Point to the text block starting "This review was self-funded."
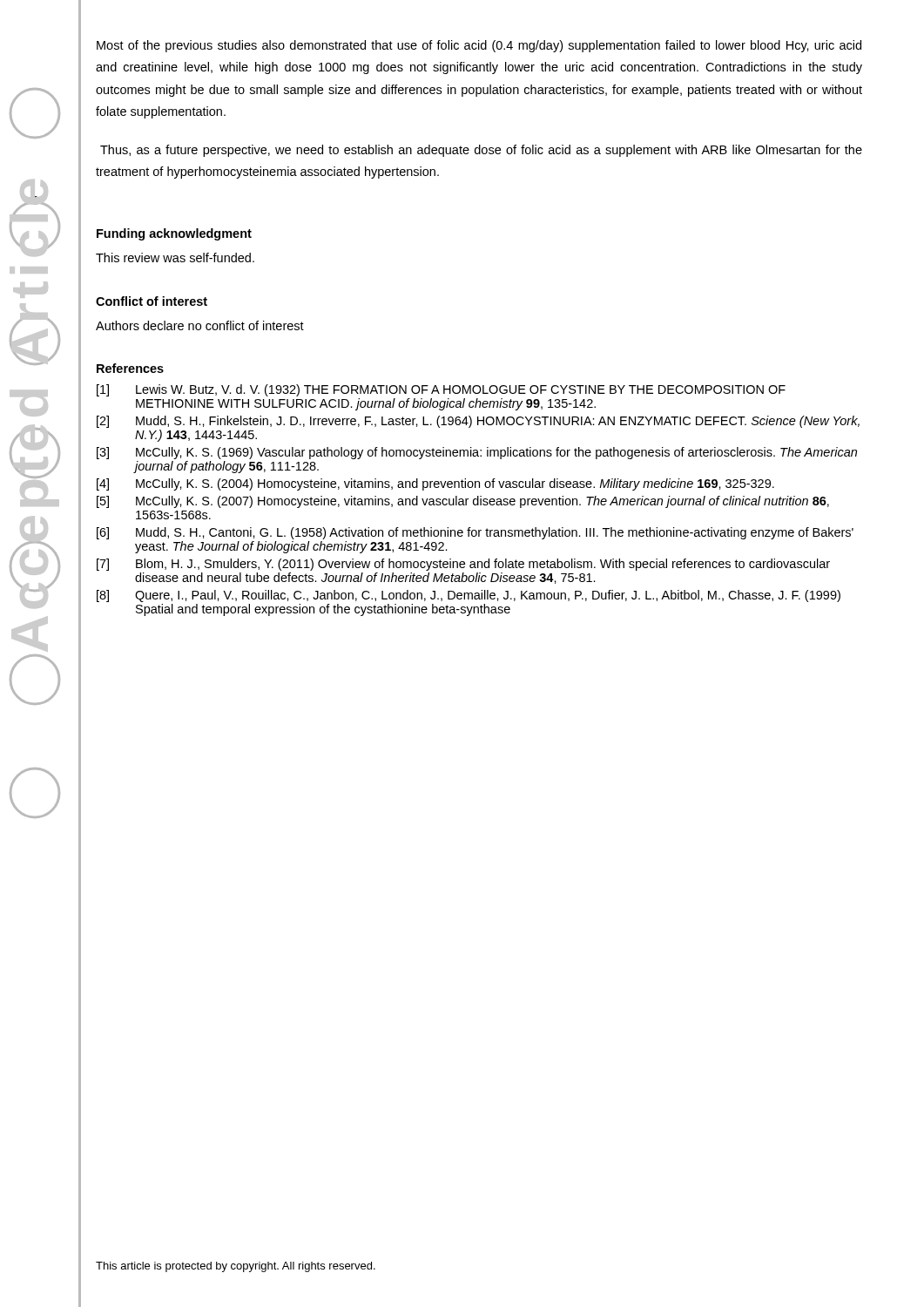Viewport: 924px width, 1307px height. coord(175,258)
